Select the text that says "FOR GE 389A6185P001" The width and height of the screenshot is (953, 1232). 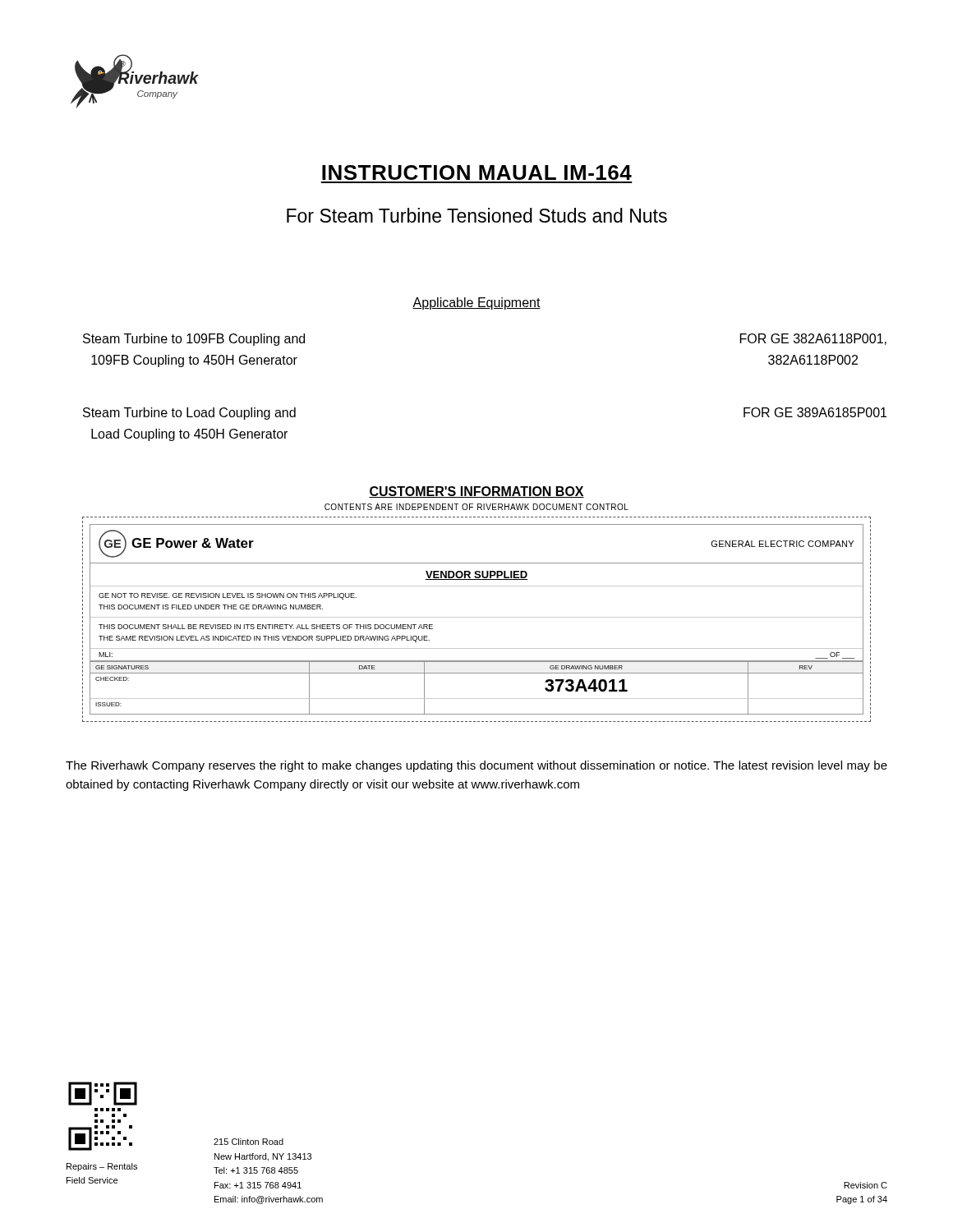815,413
